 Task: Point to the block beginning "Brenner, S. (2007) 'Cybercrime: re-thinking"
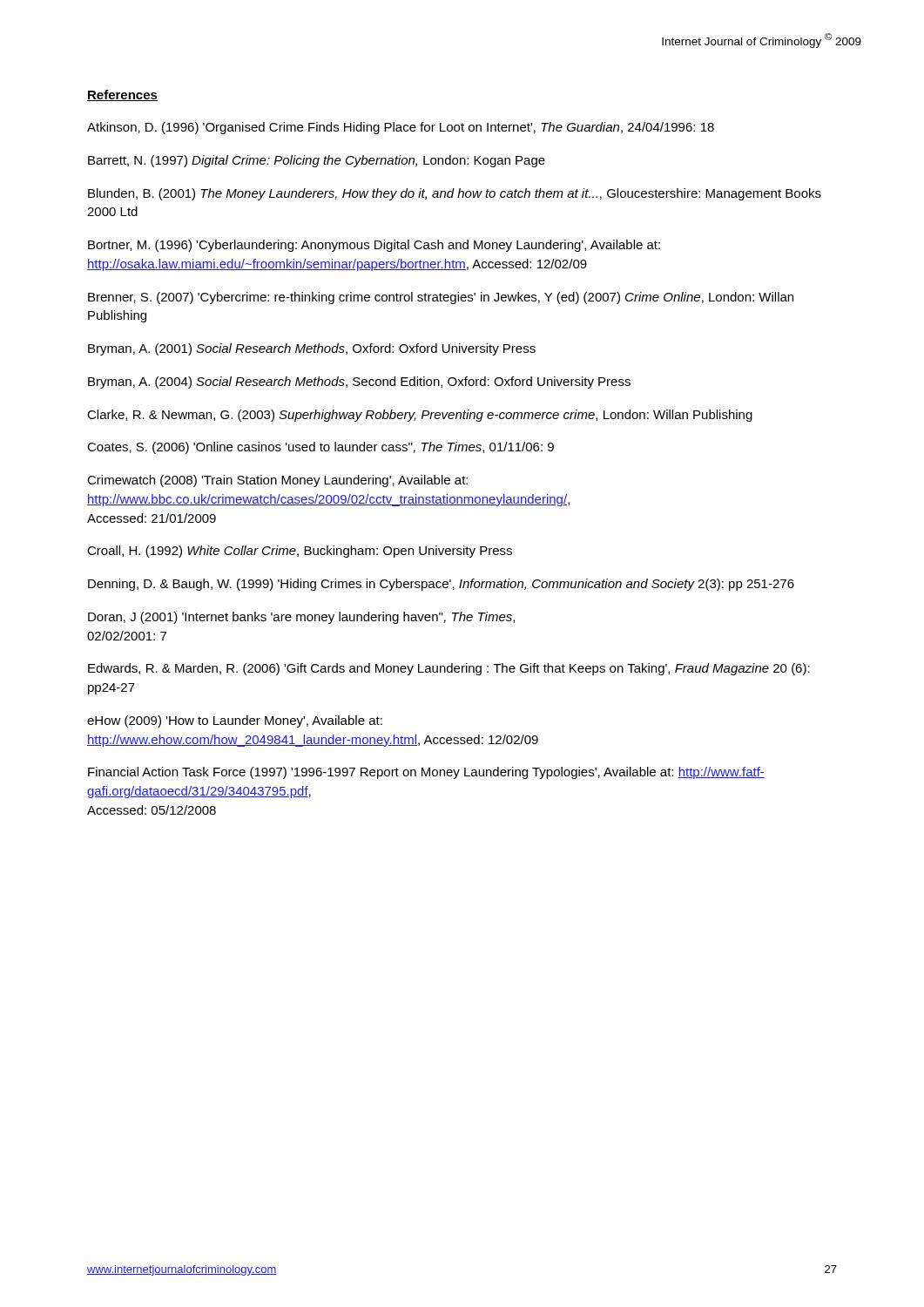click(441, 306)
